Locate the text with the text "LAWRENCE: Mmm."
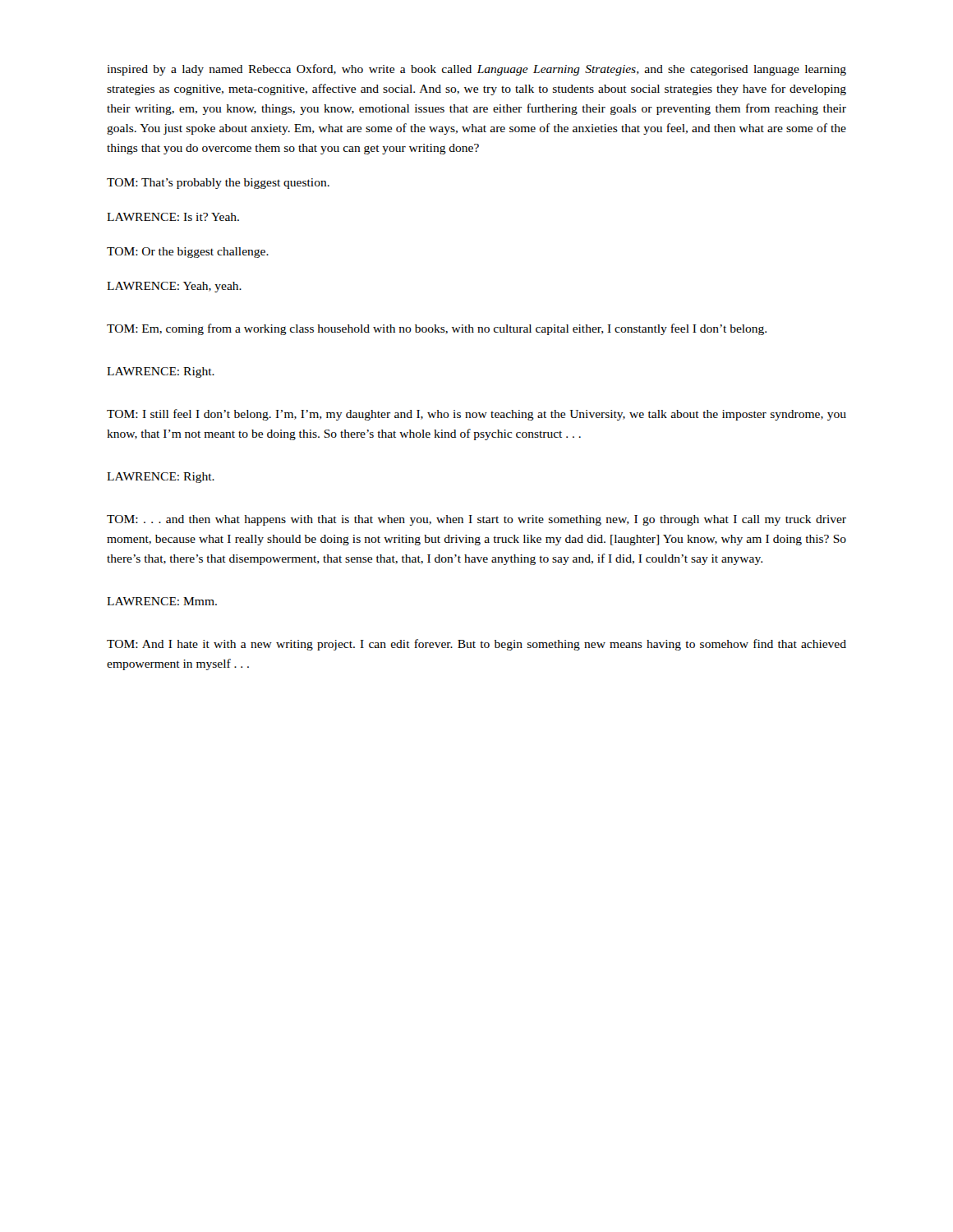 (x=162, y=601)
